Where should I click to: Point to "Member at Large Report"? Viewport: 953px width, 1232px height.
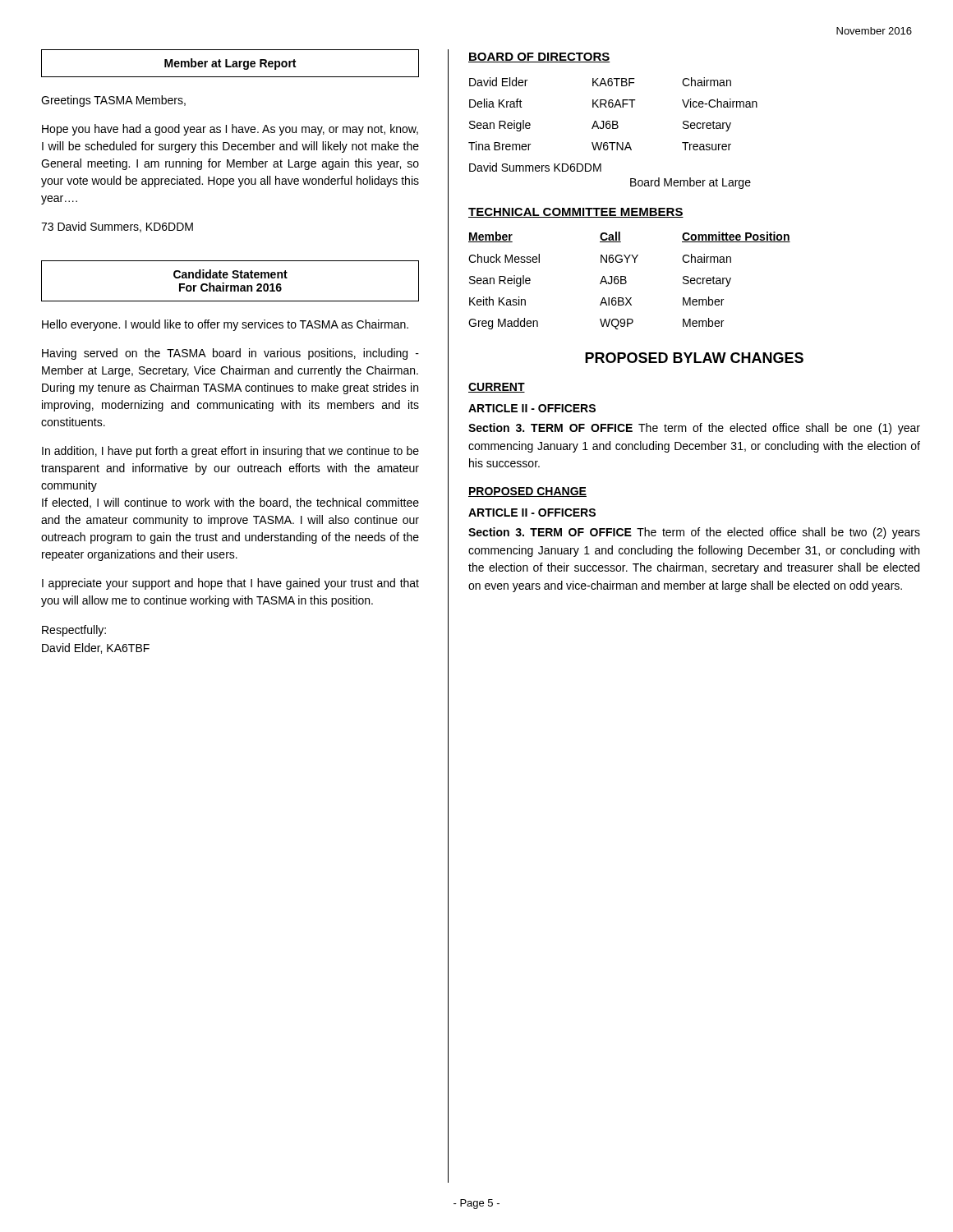click(x=230, y=63)
